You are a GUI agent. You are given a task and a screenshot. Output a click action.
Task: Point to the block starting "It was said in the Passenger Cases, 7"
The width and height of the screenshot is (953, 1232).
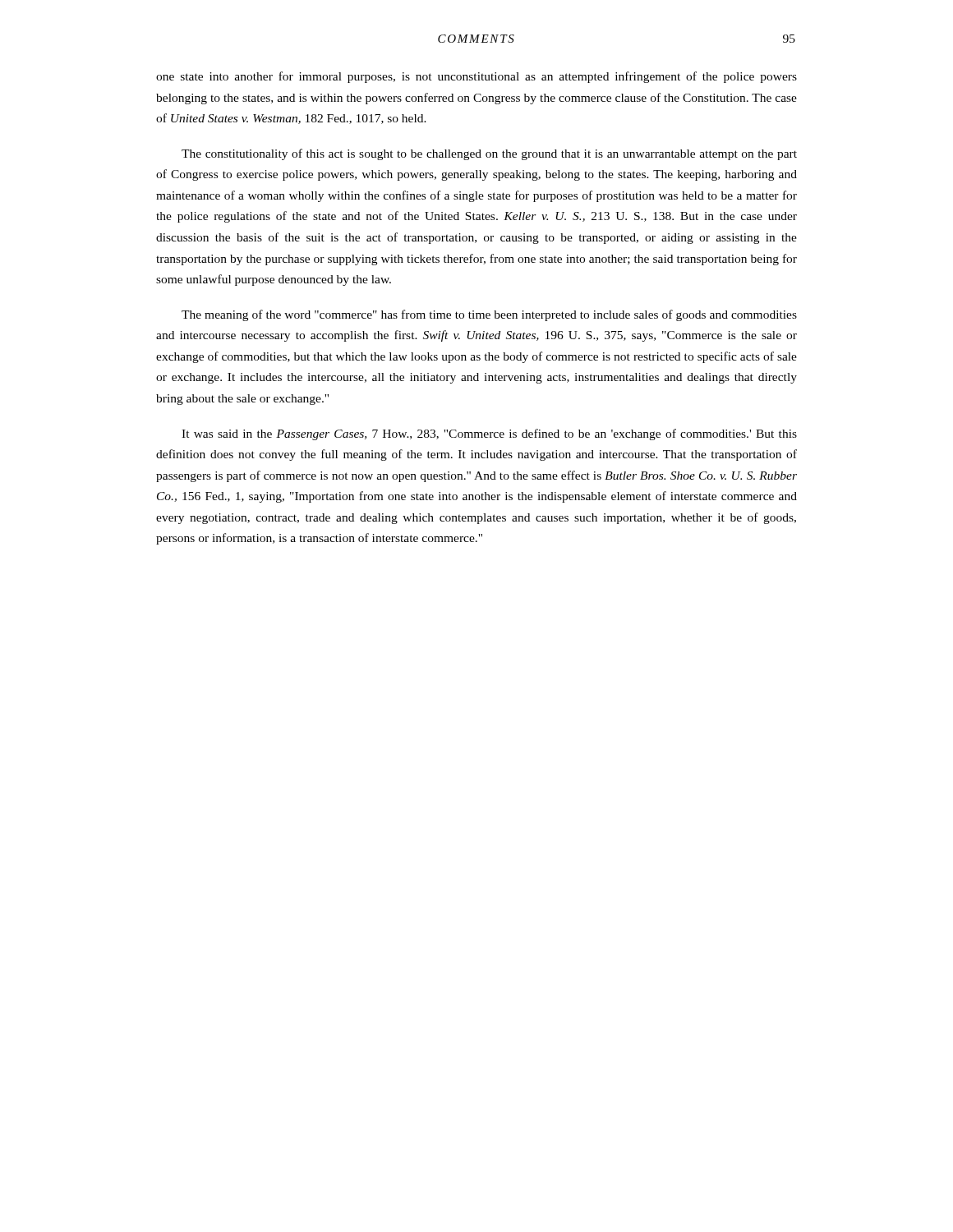coord(476,486)
